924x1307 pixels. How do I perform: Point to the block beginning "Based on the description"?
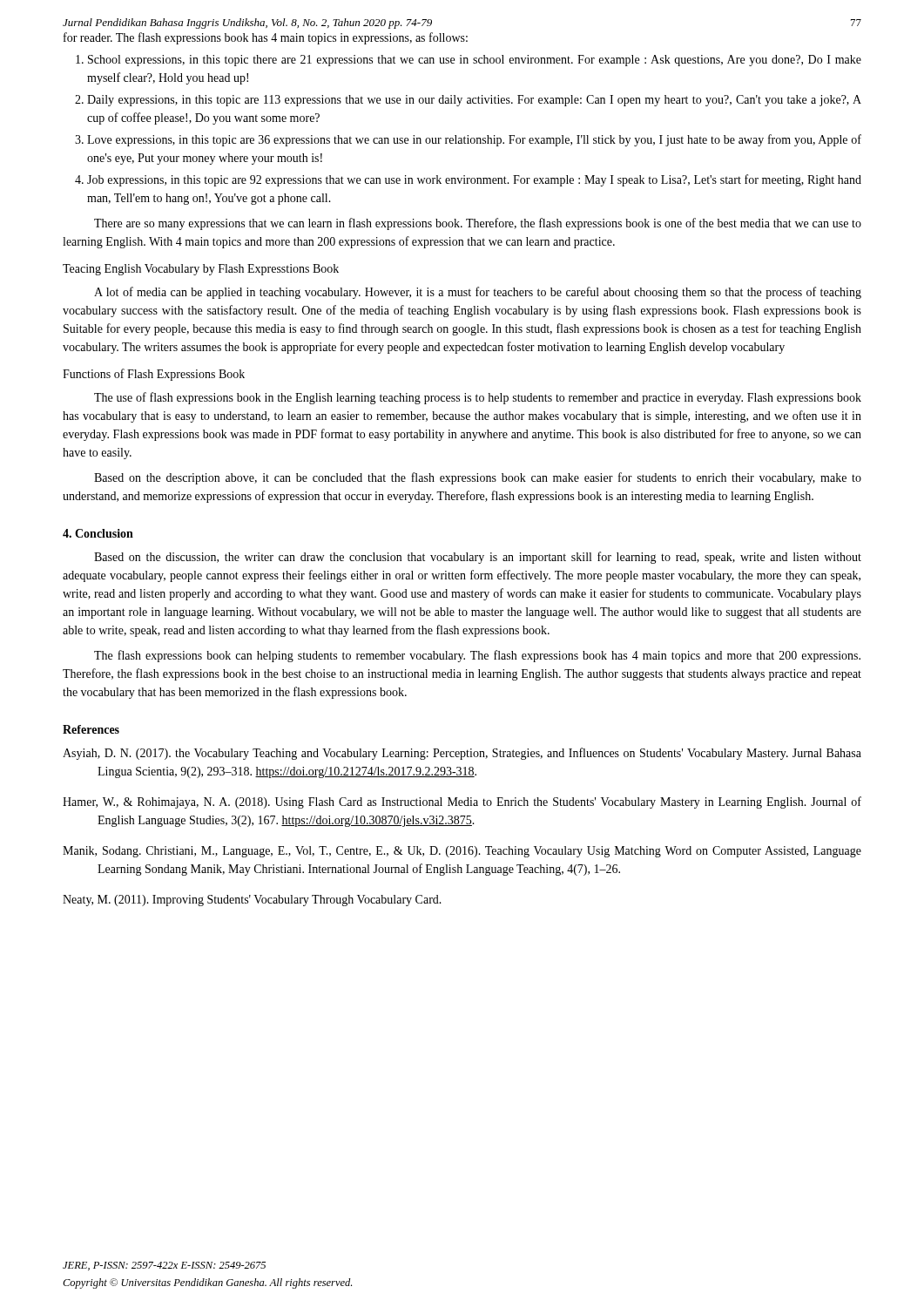pos(462,487)
